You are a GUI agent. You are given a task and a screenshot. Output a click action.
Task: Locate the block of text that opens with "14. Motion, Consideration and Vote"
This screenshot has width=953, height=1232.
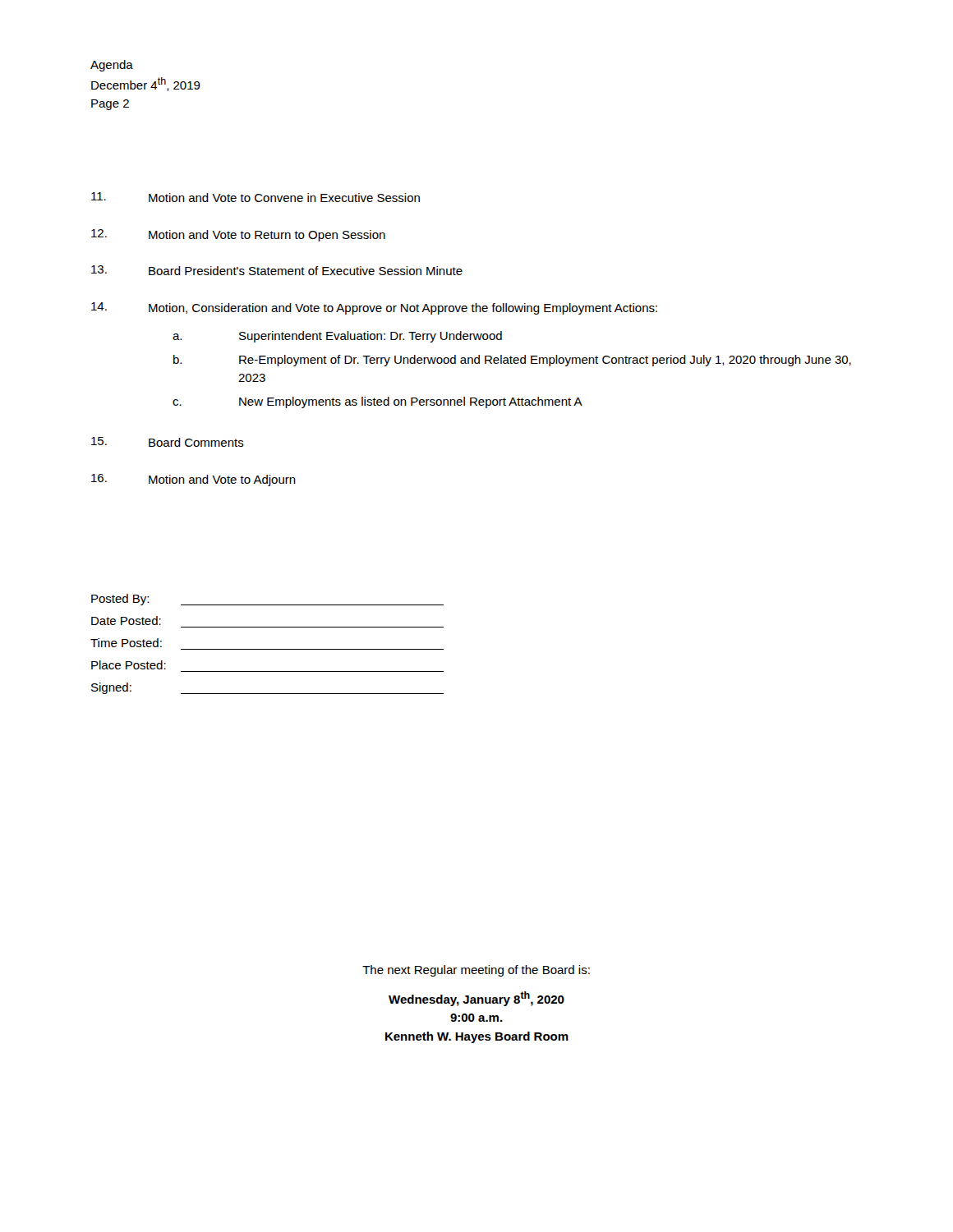pos(476,357)
